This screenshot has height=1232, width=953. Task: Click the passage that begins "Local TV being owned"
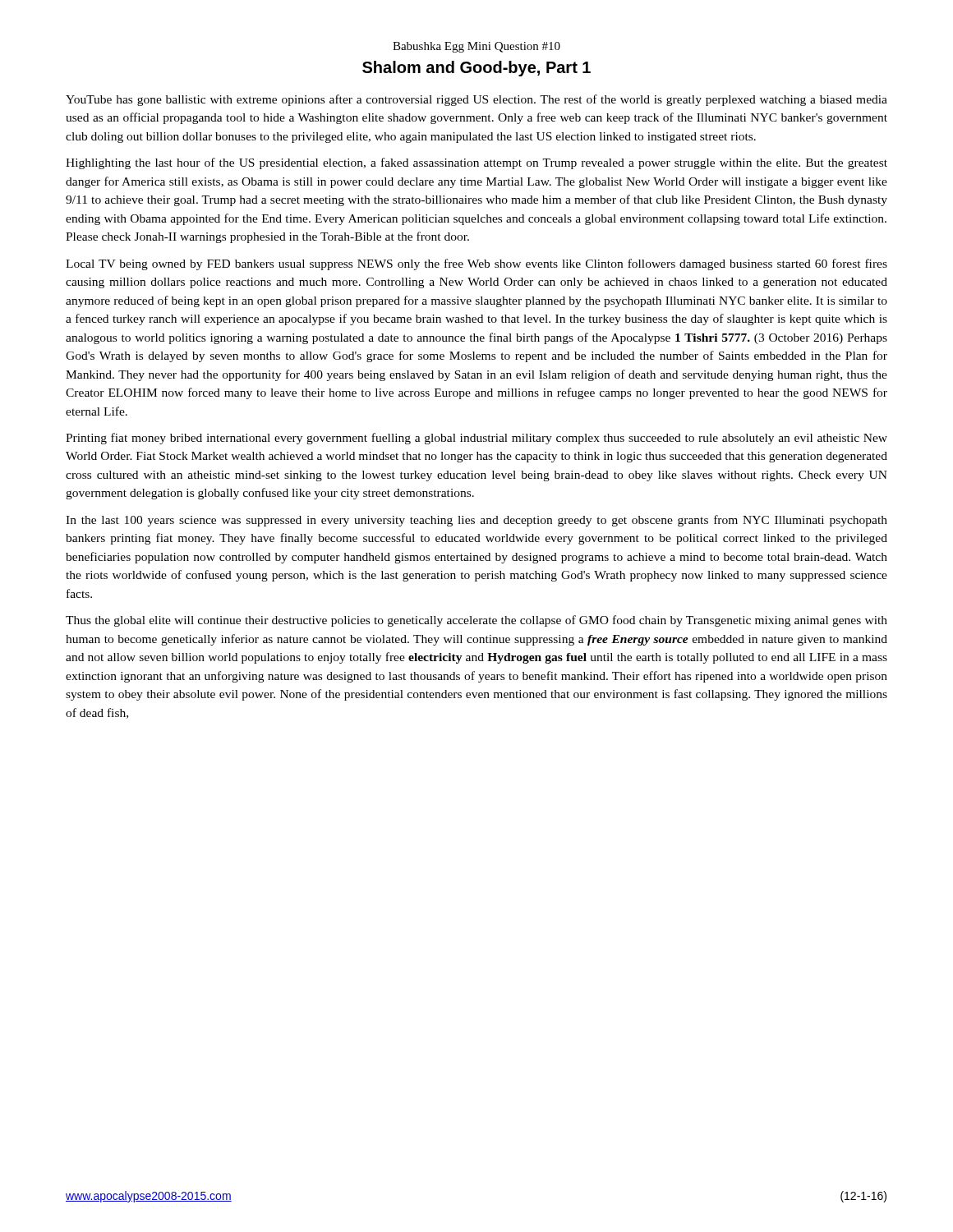(476, 337)
